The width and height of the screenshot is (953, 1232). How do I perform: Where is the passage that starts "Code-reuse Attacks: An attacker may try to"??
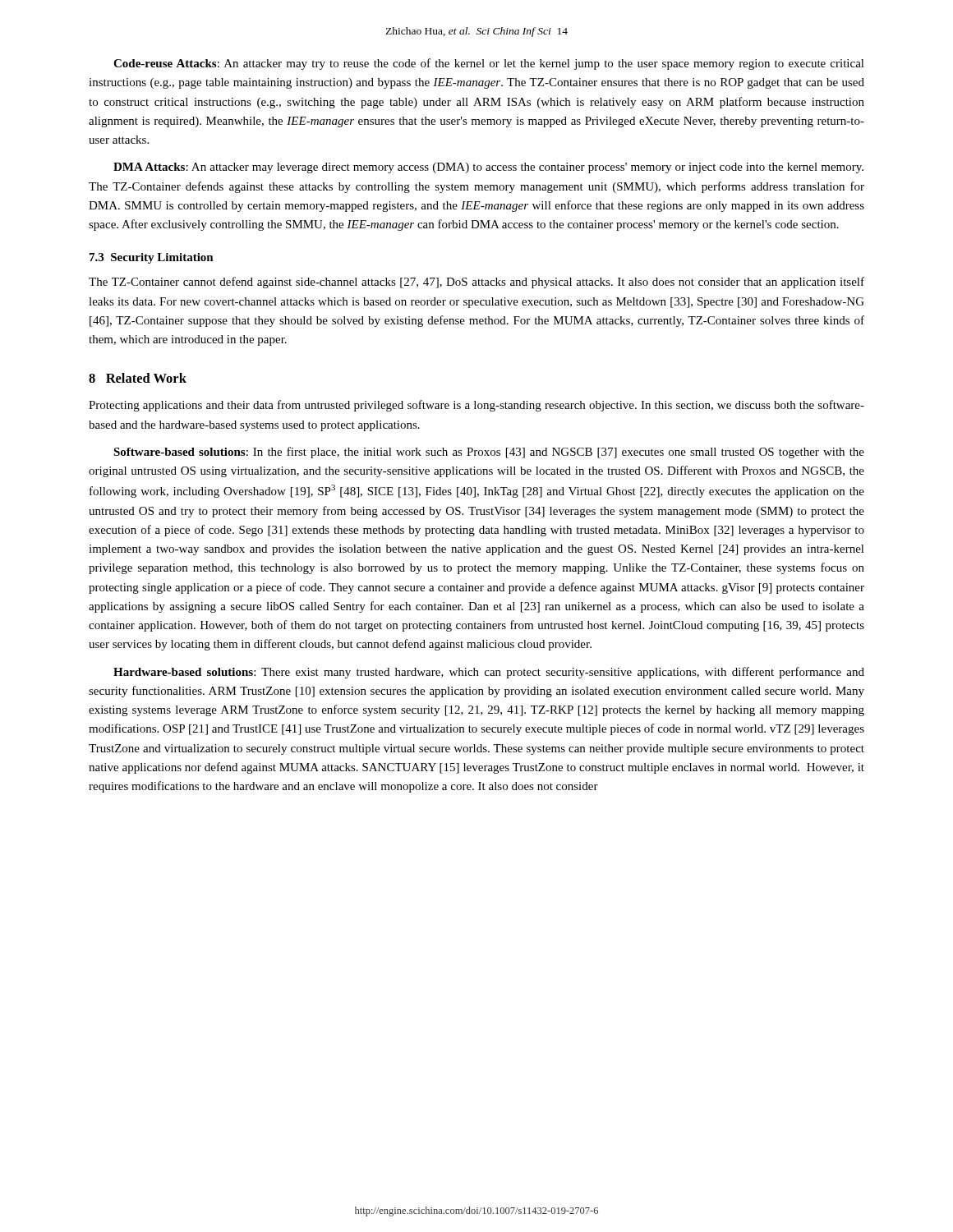tap(476, 102)
